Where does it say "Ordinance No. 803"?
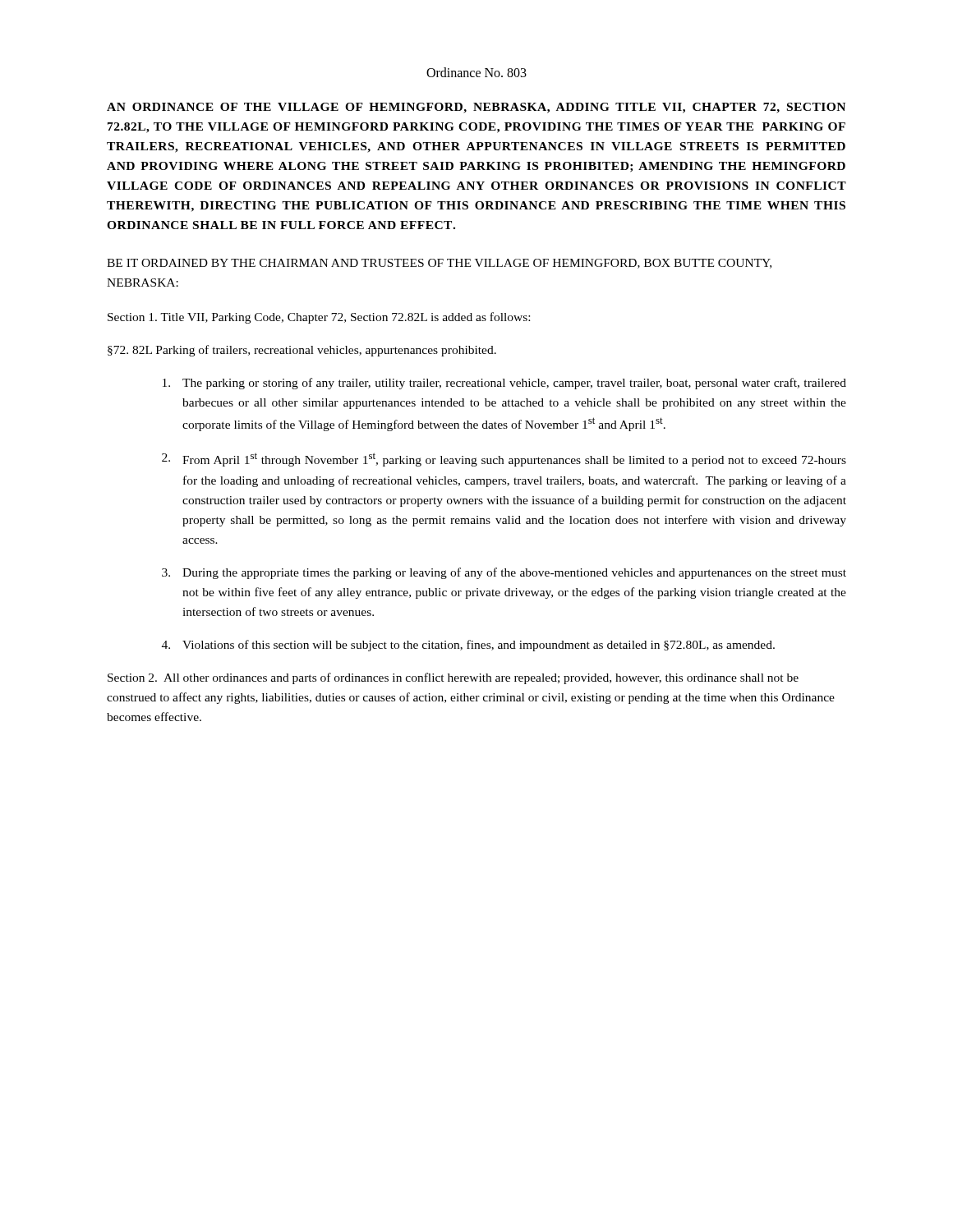This screenshot has height=1232, width=953. click(476, 73)
